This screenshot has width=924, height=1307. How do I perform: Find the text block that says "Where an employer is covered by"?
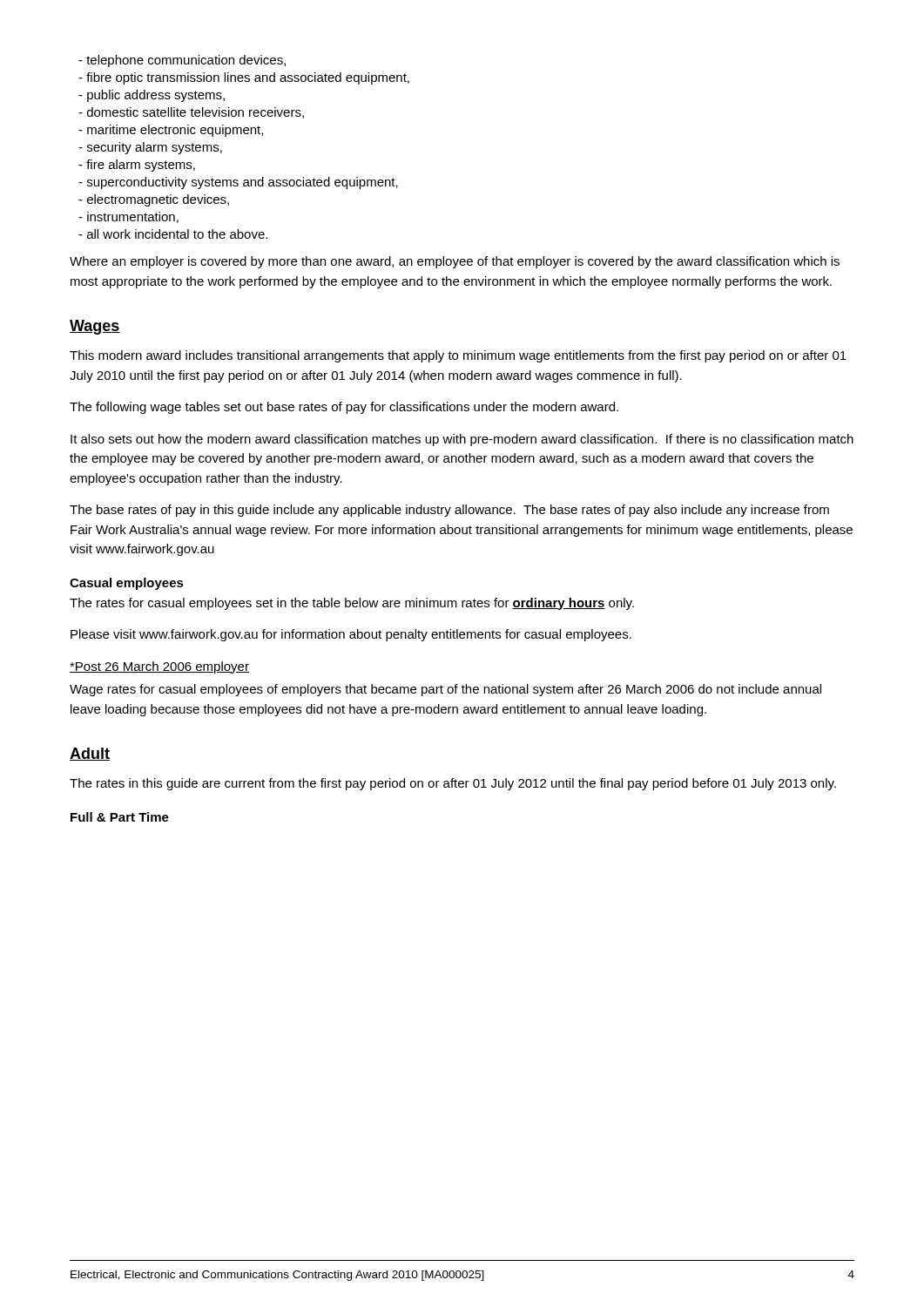(x=455, y=271)
